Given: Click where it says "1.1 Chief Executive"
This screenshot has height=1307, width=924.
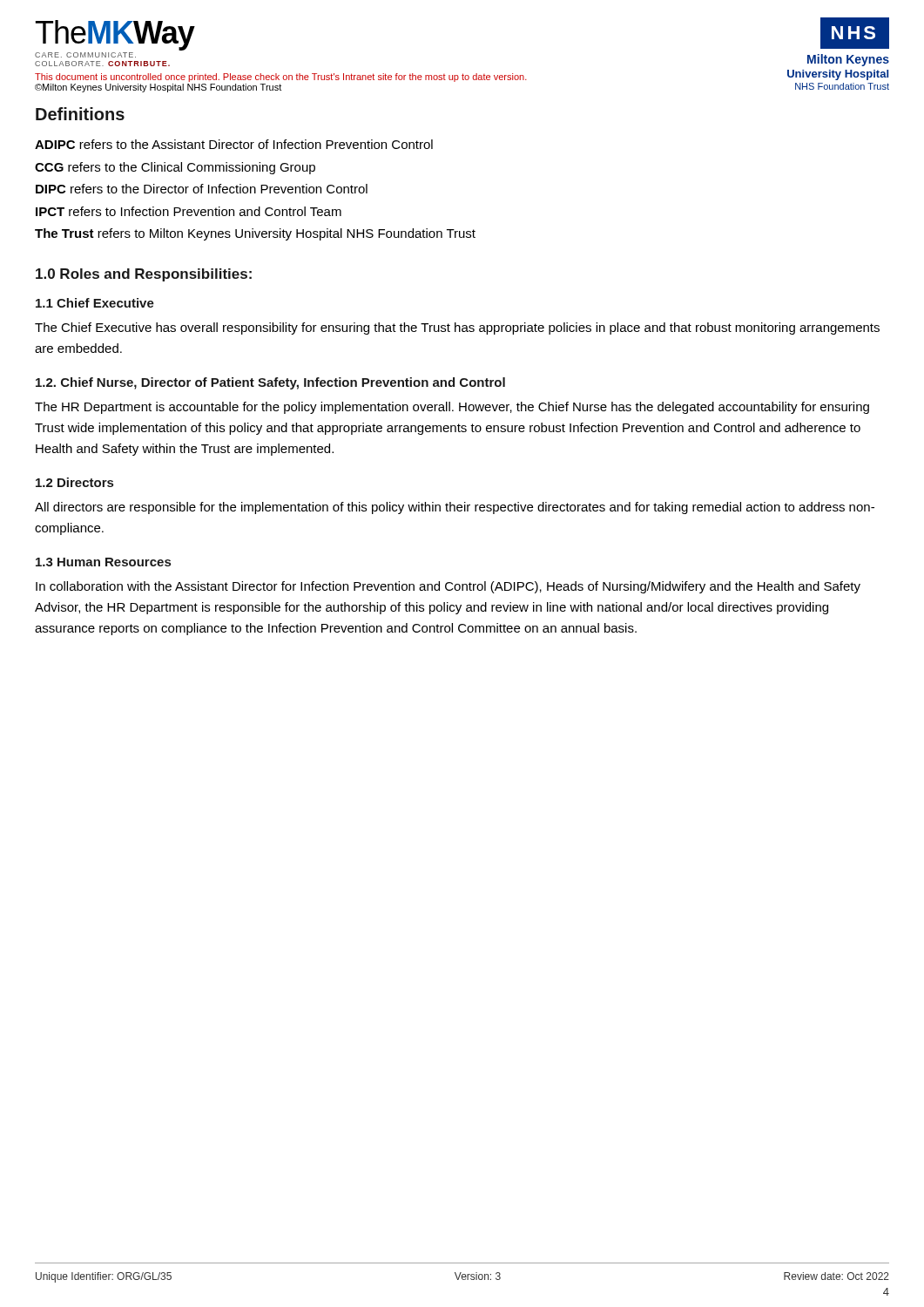Looking at the screenshot, I should click(x=94, y=302).
